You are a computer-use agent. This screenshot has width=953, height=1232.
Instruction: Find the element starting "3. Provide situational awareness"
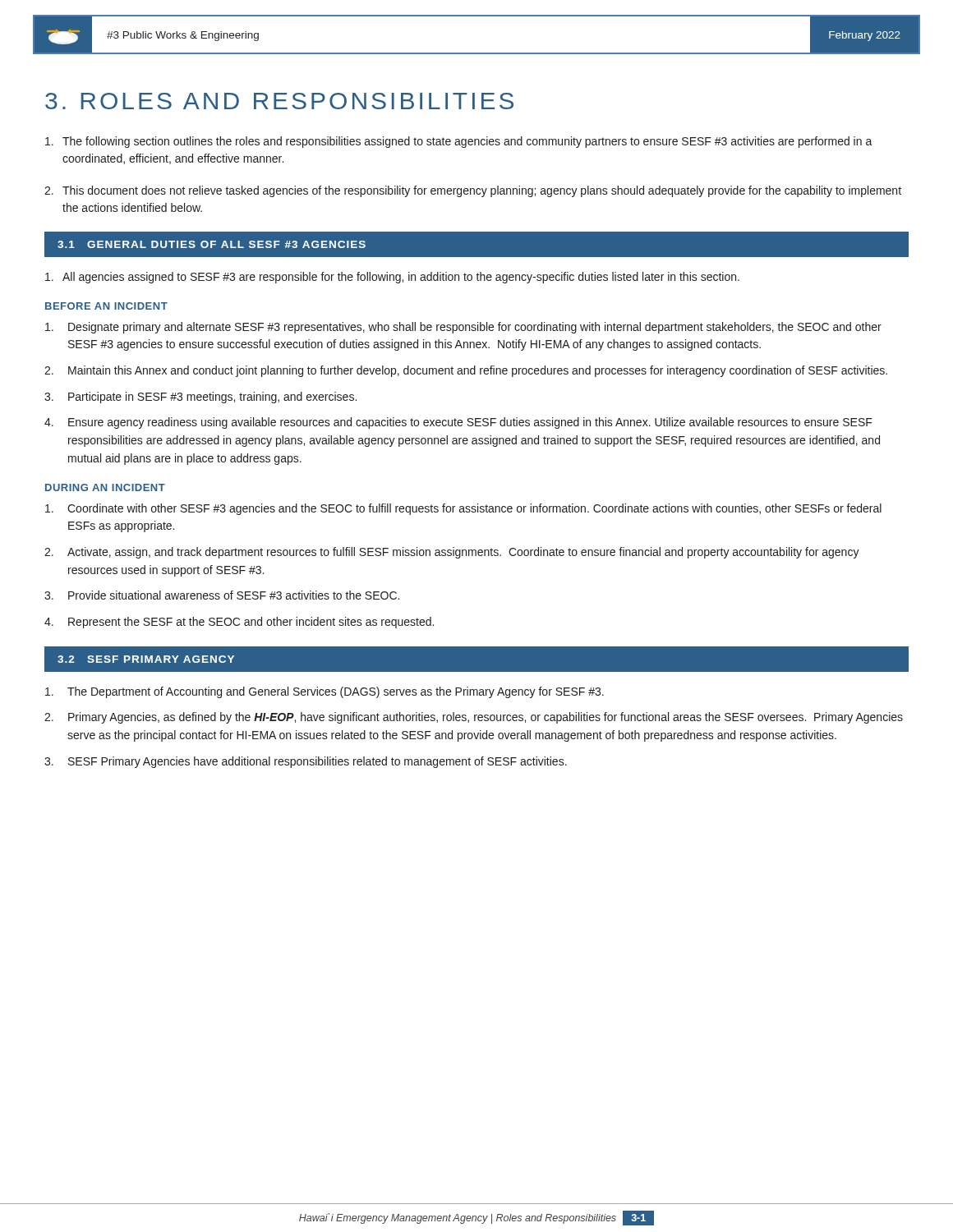[x=222, y=595]
